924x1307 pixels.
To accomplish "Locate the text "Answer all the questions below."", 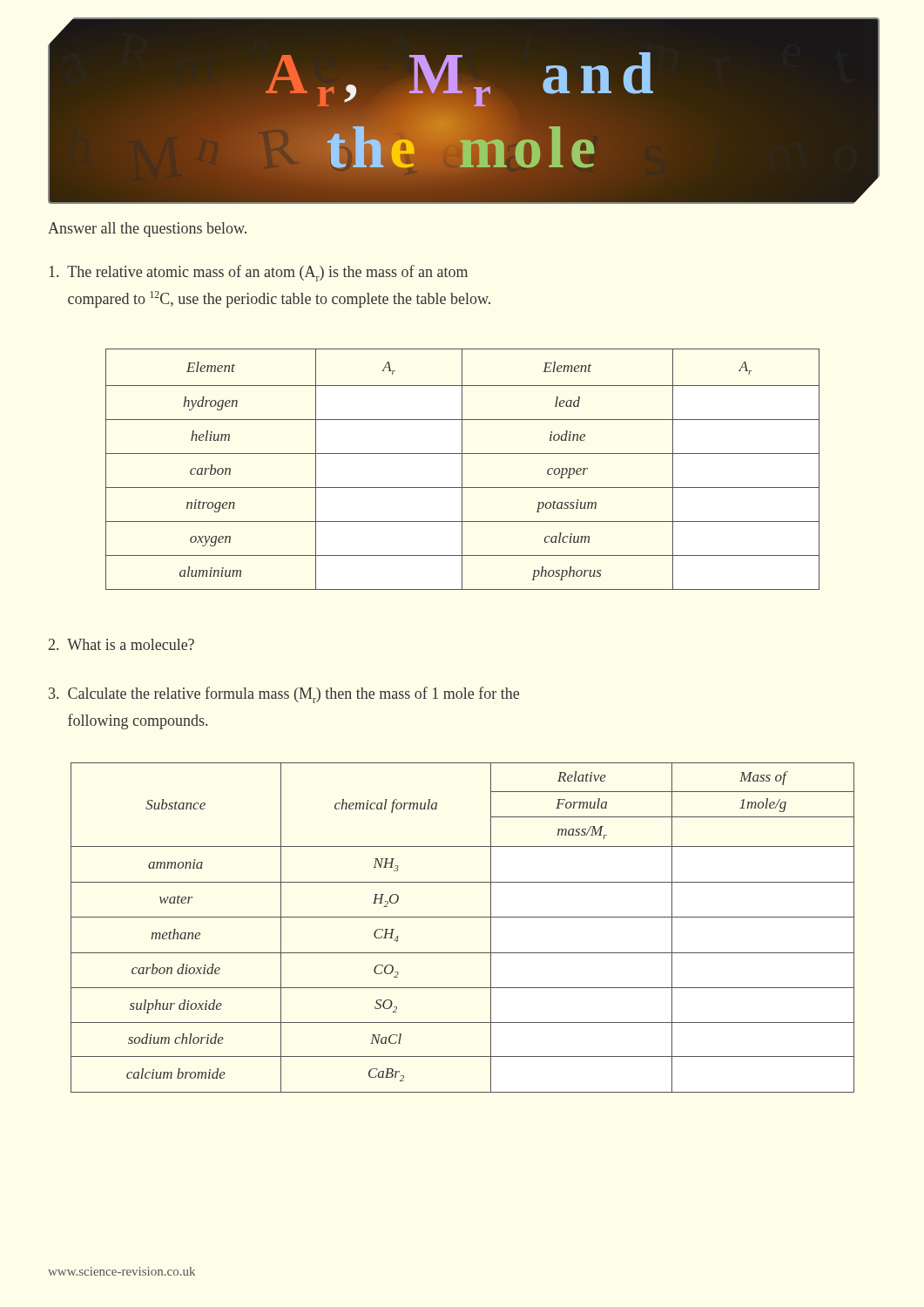I will click(148, 228).
